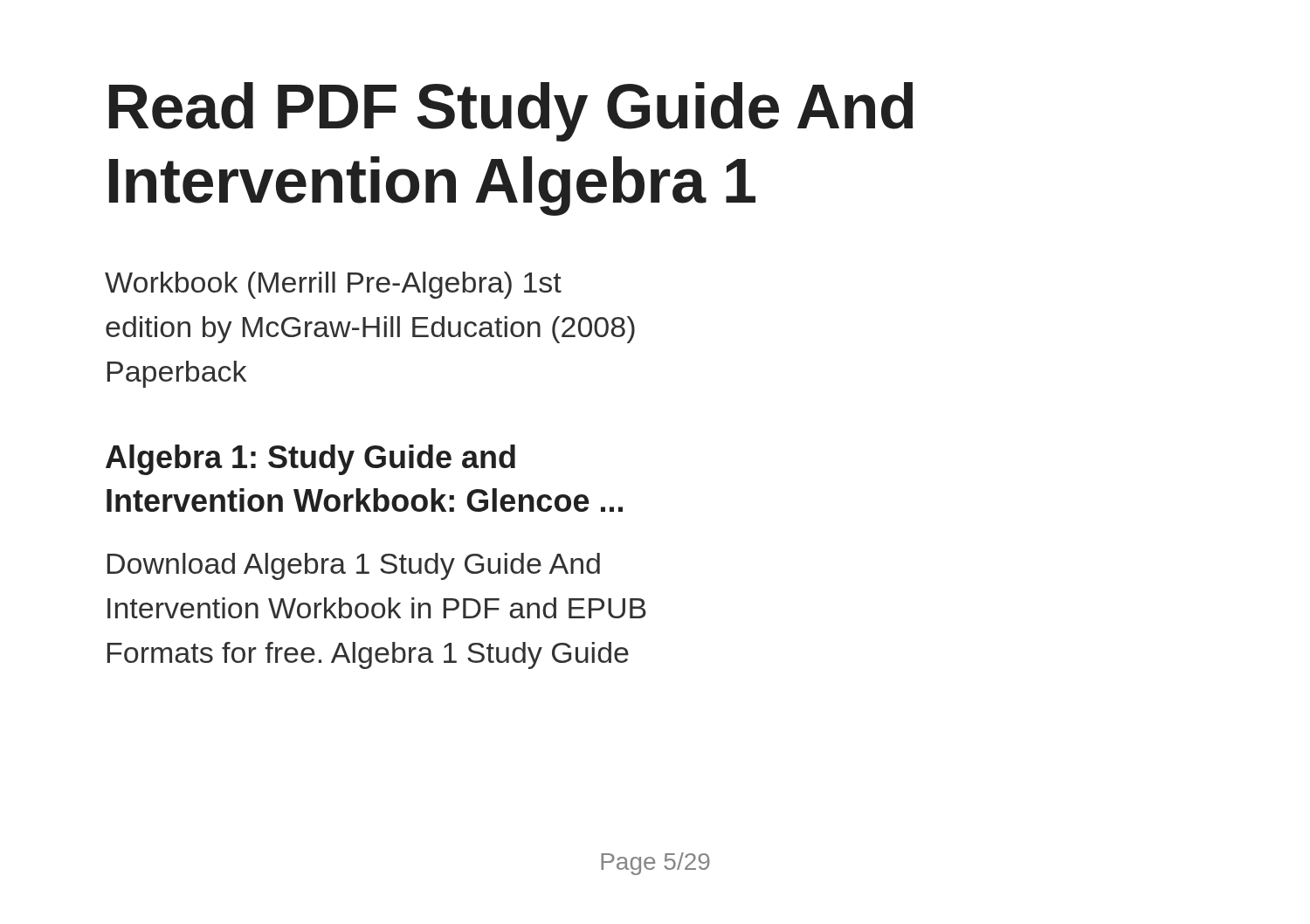Find the block on this page that starts "Download Algebra 1 Study Guide And"
Viewport: 1310px width, 924px height.
(376, 608)
